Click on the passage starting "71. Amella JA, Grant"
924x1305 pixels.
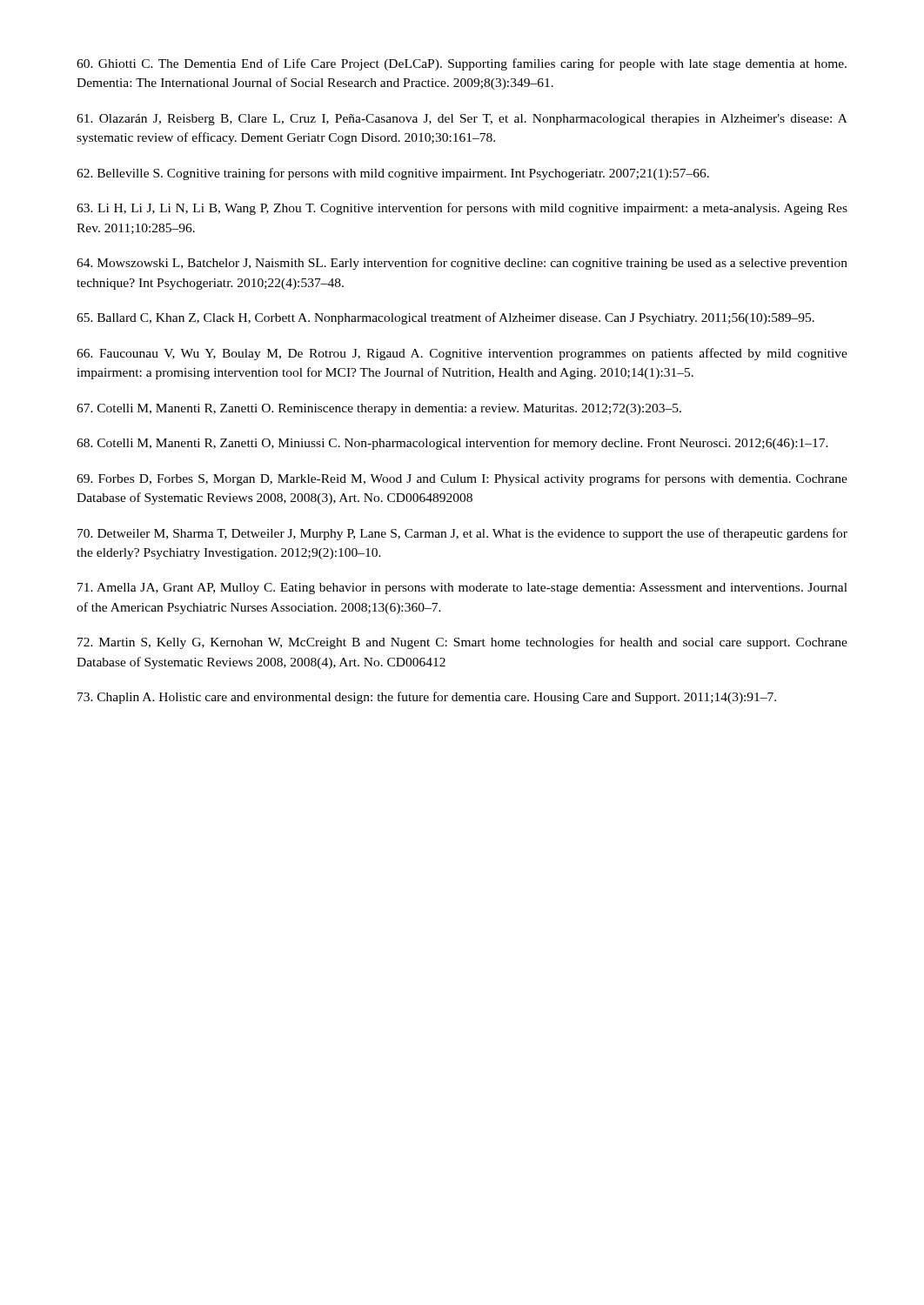462,597
